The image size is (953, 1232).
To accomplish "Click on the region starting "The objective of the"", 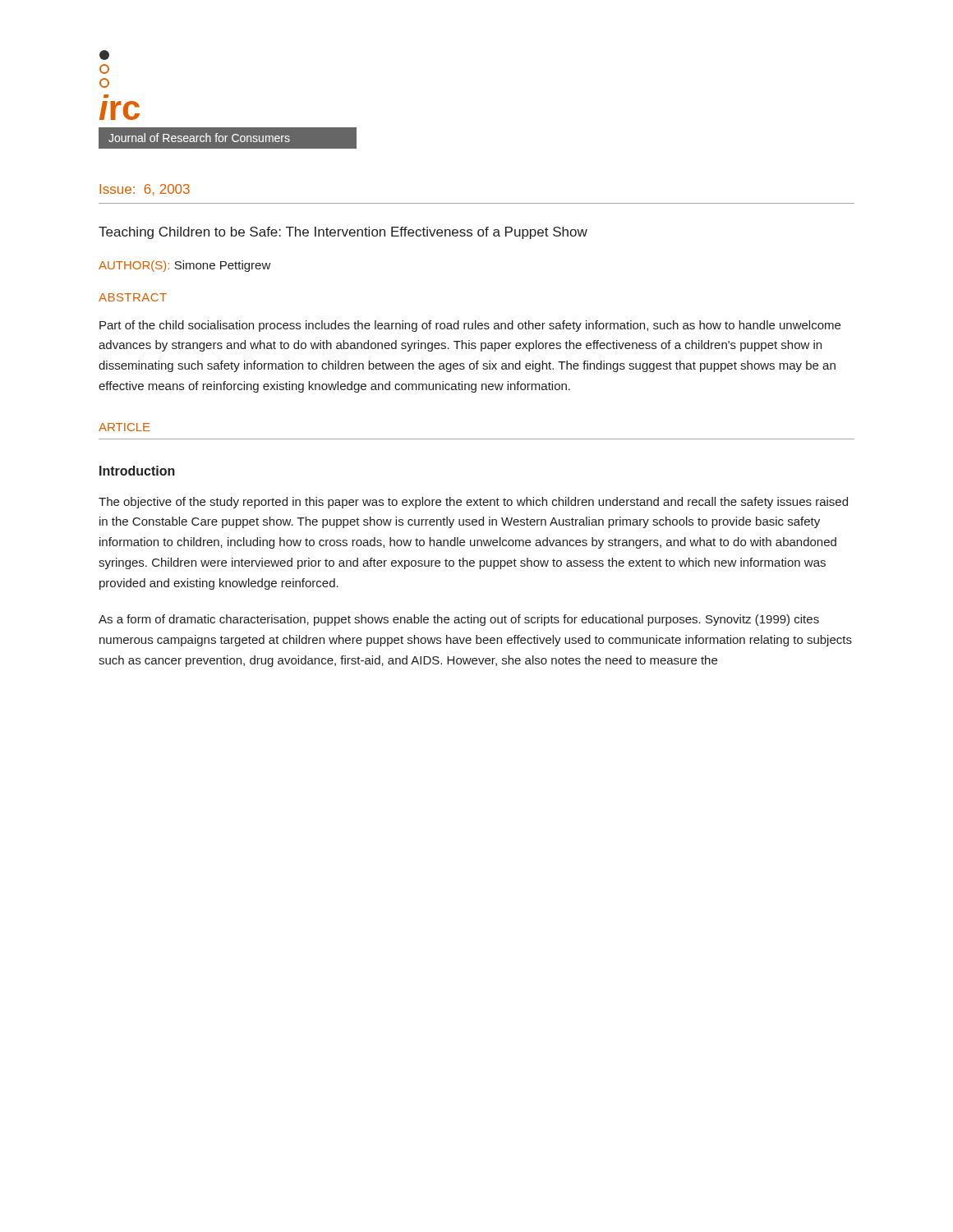I will 474,542.
